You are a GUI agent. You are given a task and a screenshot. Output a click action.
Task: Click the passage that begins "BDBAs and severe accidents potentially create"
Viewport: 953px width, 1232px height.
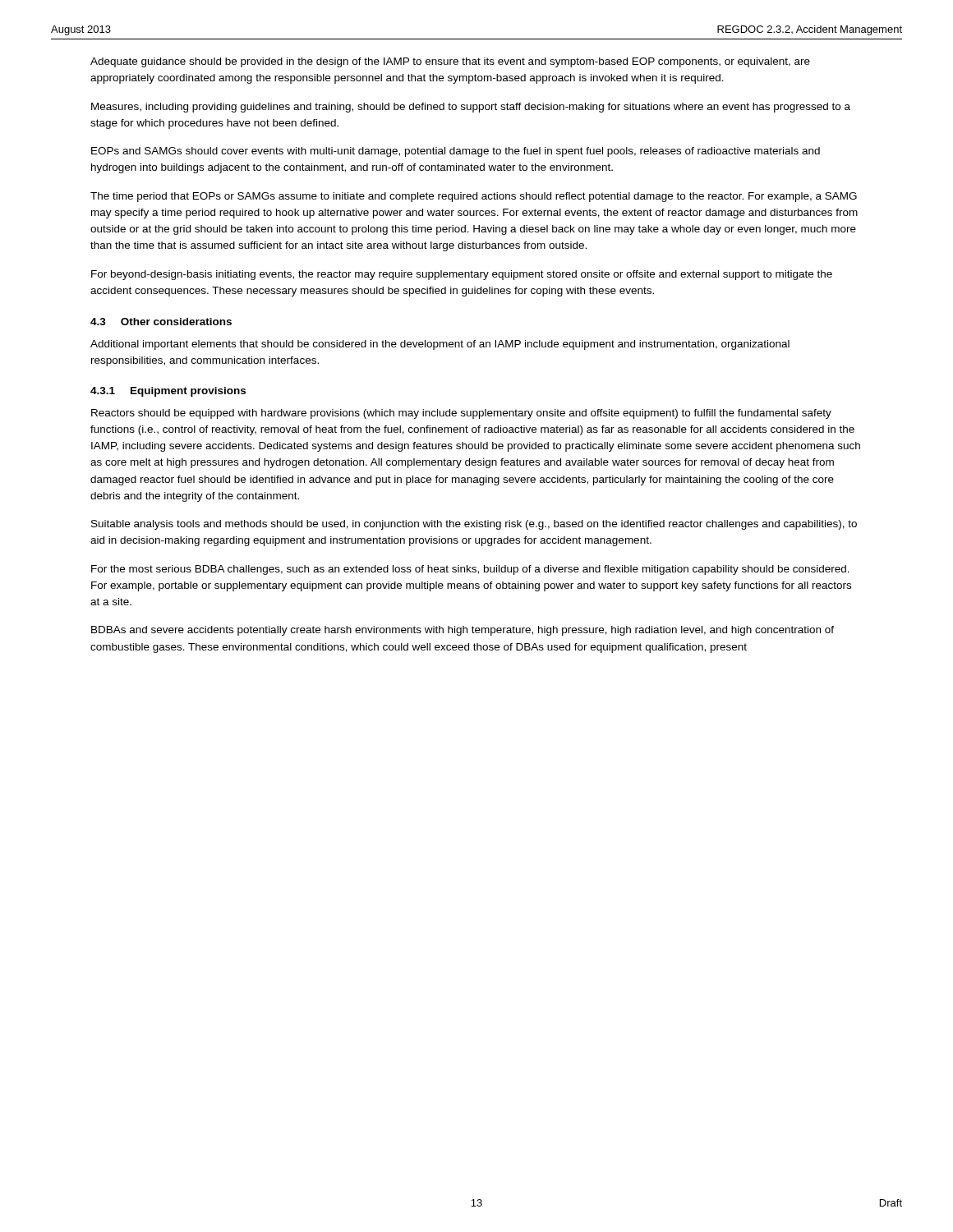[462, 638]
